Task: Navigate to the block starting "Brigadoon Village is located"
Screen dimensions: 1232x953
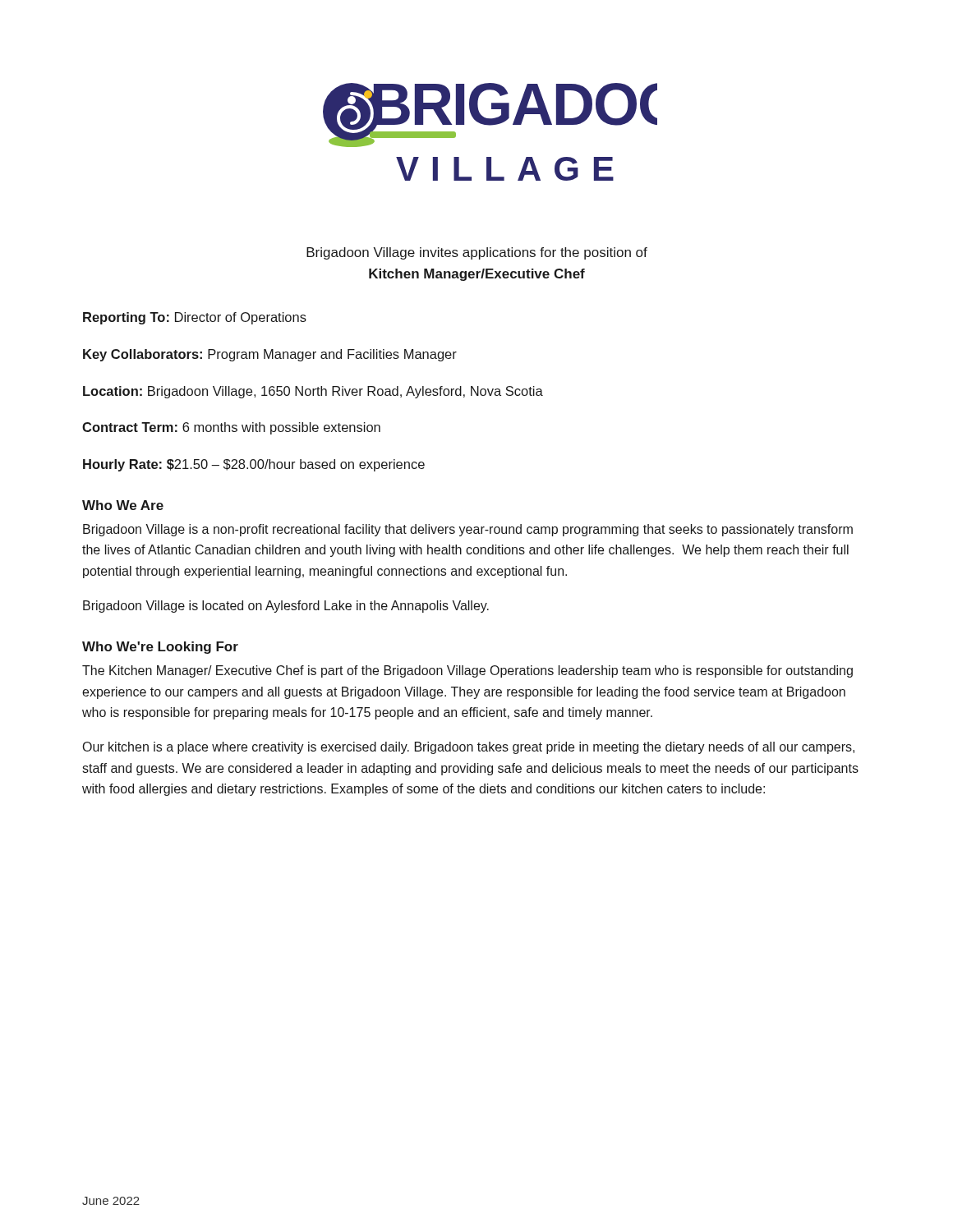Action: tap(286, 605)
